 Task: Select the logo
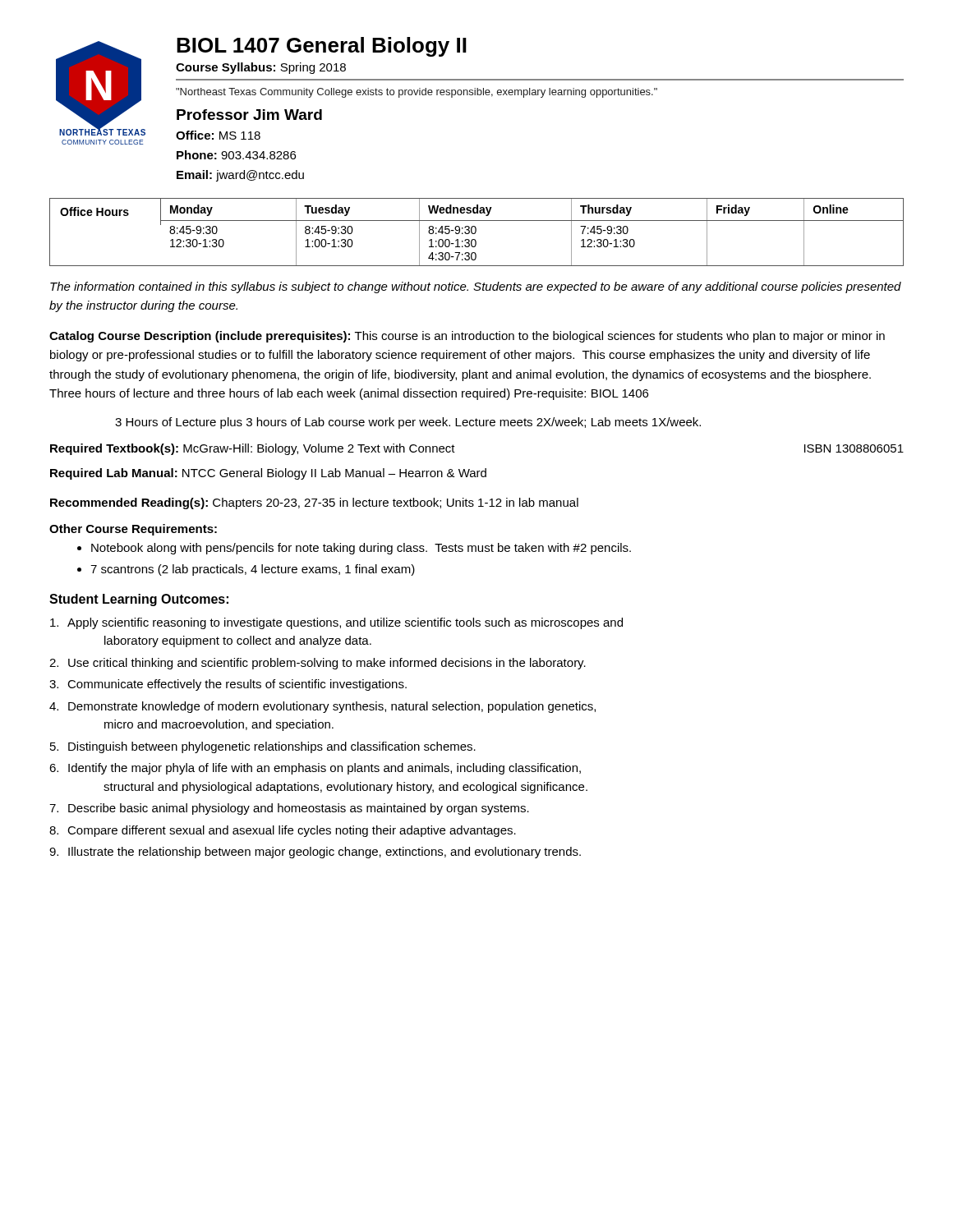pos(103,92)
